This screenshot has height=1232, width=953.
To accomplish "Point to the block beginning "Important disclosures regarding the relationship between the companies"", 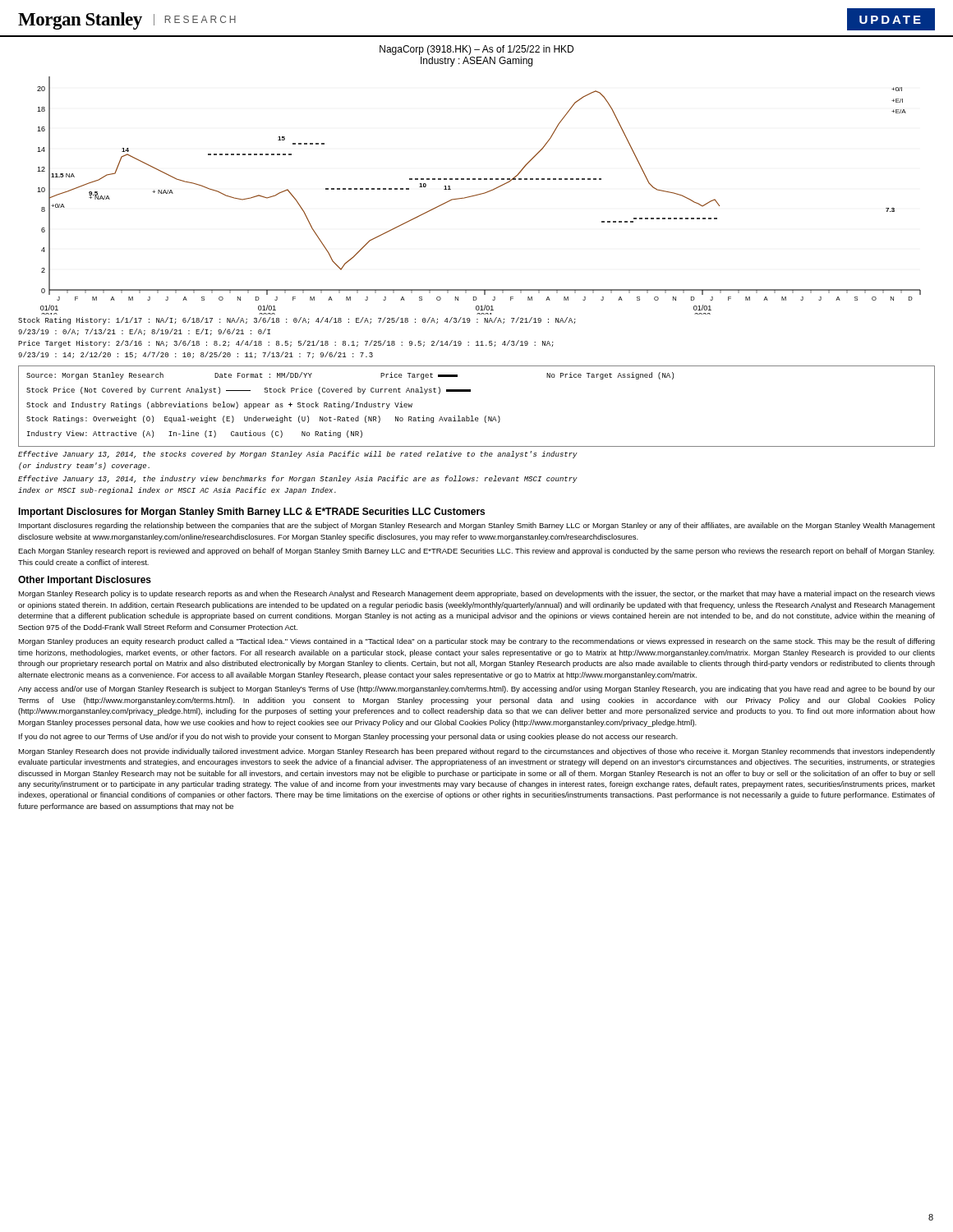I will pos(476,531).
